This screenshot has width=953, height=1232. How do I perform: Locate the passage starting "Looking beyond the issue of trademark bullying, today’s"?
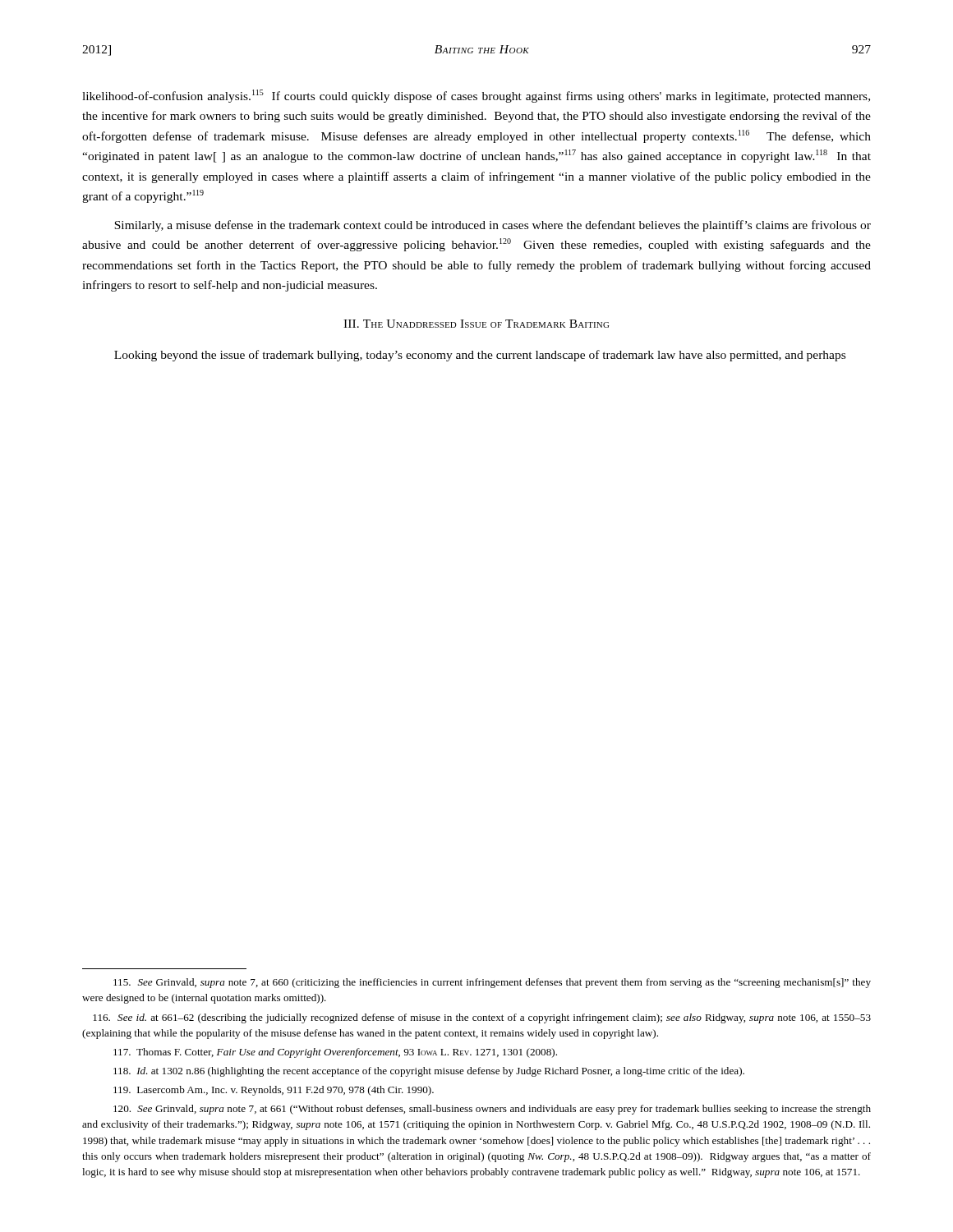coord(476,355)
